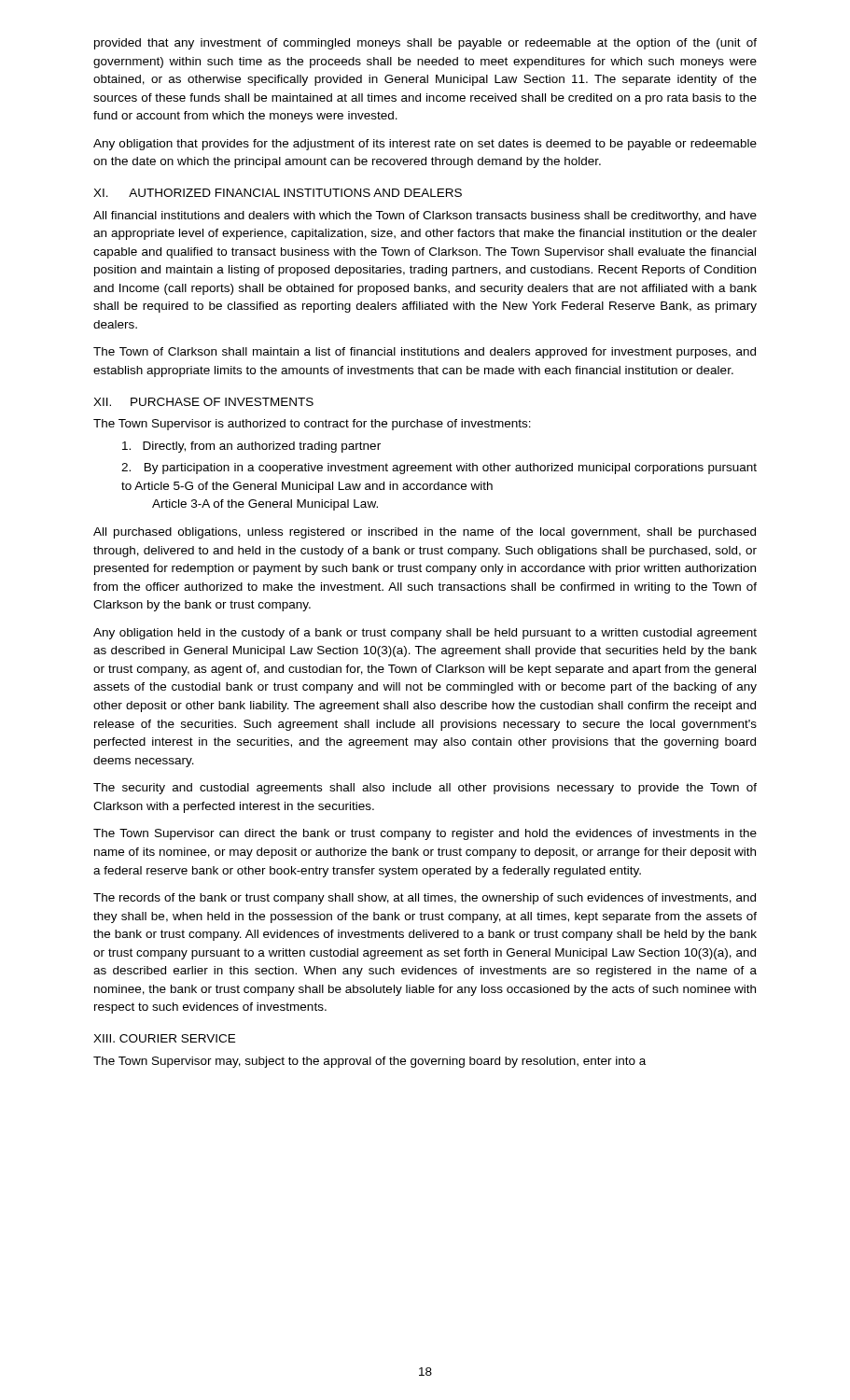
Task: Navigate to the block starting "XIII. COURIER SERVICE"
Action: point(165,1038)
